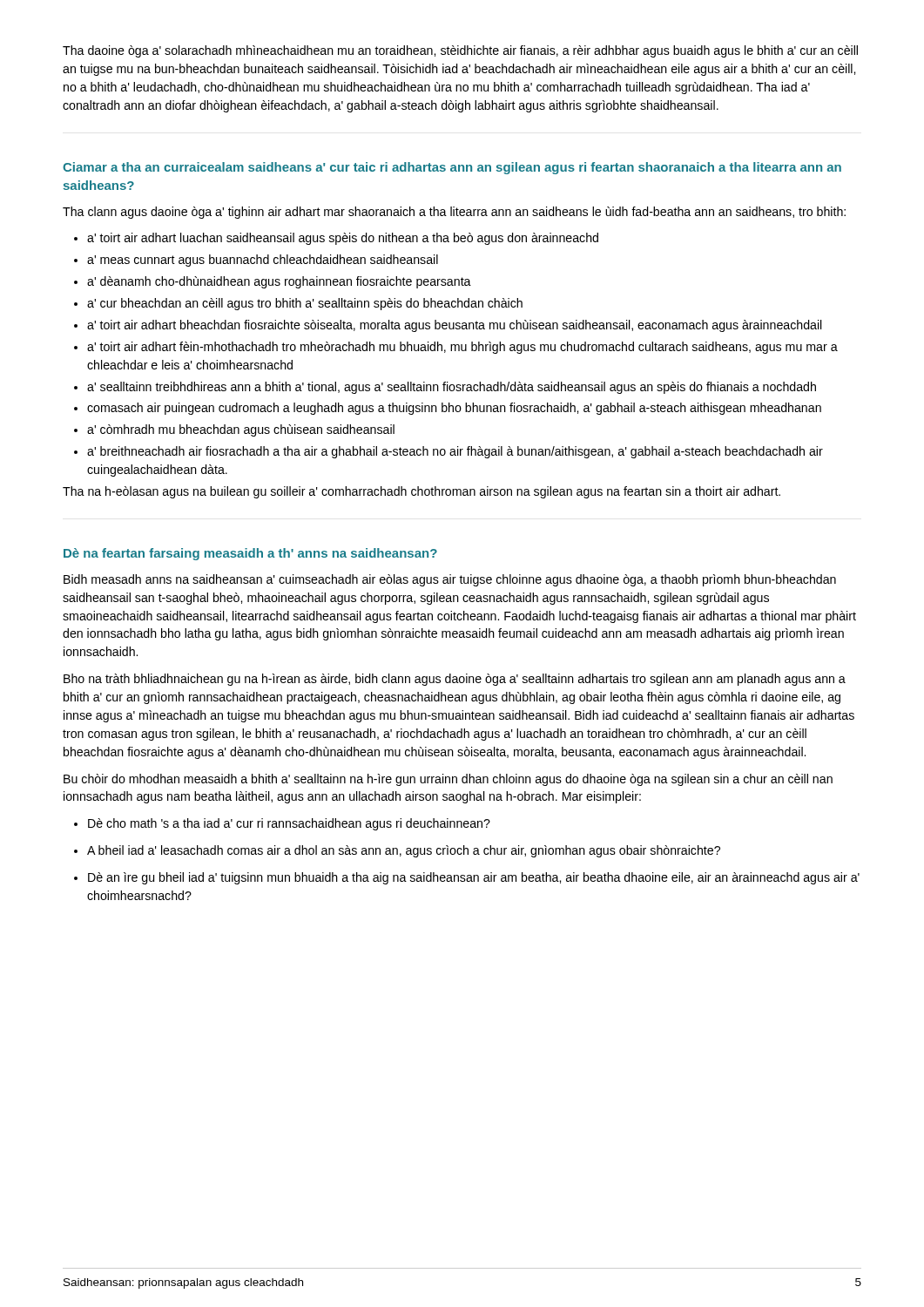Viewport: 924px width, 1307px height.
Task: Point to the text starting "a' toirt air adhart luachan saidheansail agus"
Action: [x=462, y=239]
